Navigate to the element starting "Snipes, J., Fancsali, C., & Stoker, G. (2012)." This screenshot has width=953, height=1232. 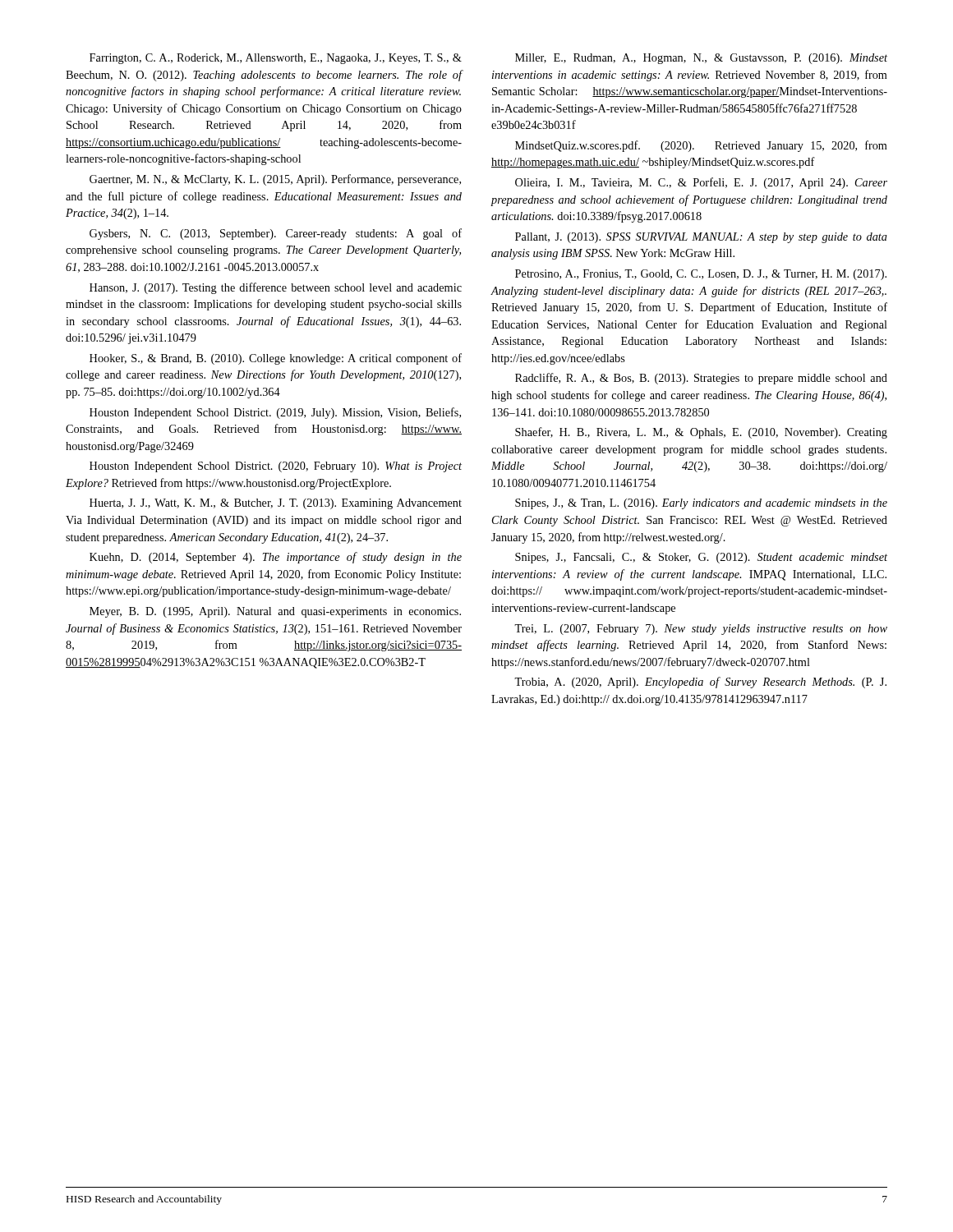[x=689, y=583]
